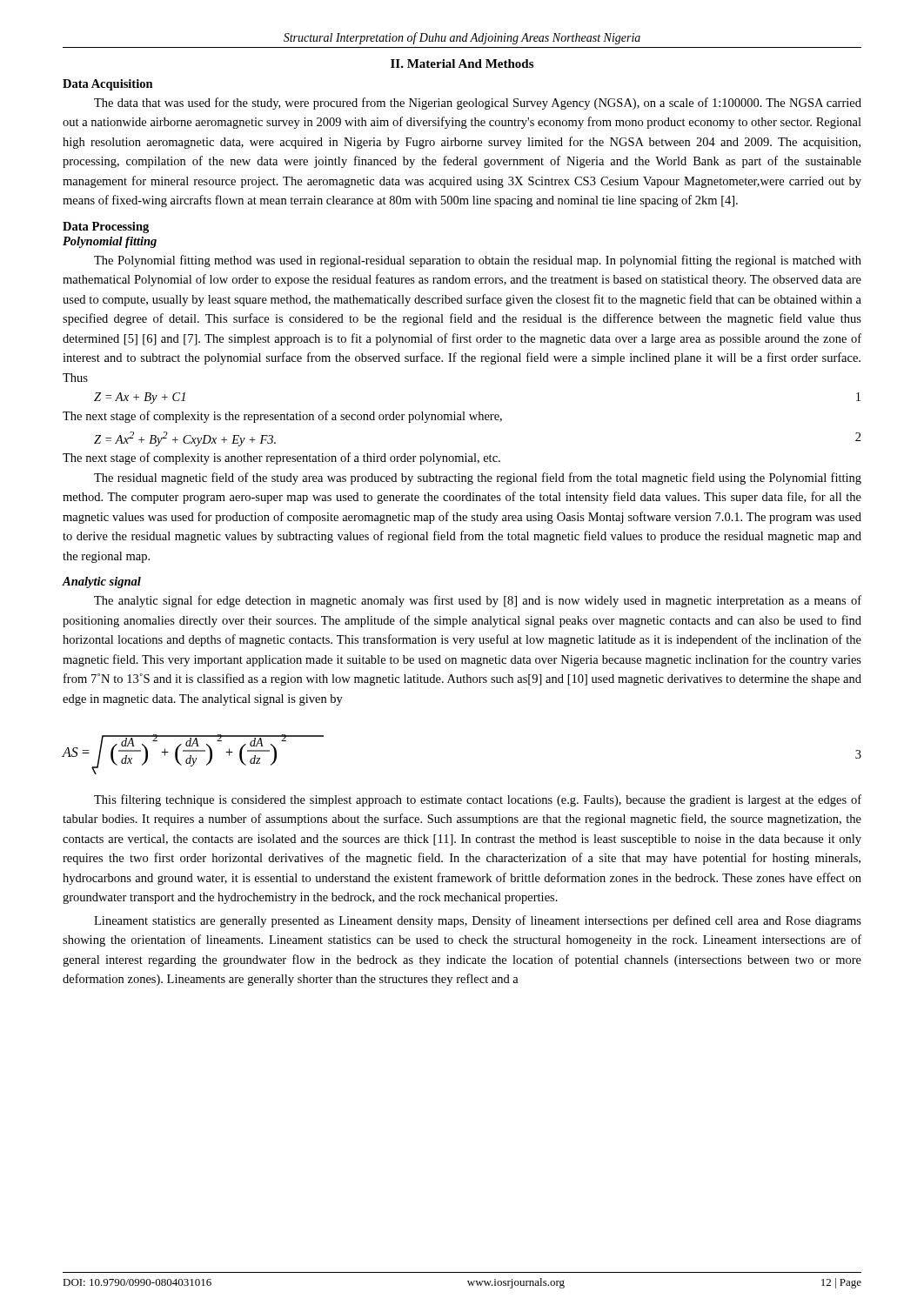Image resolution: width=924 pixels, height=1305 pixels.
Task: Select the passage starting "Z = Ax"
Action: [x=136, y=398]
